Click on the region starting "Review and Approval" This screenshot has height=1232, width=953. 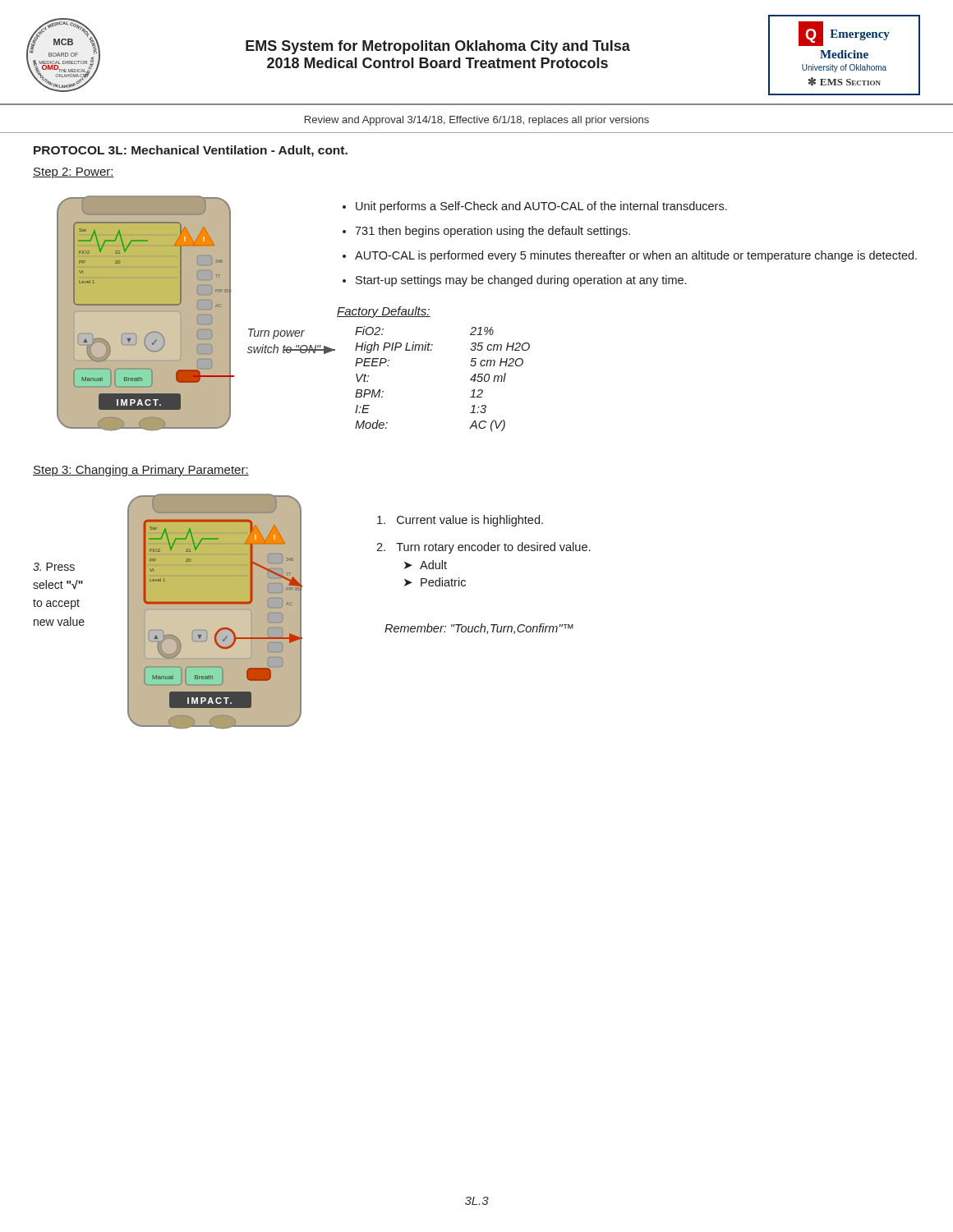[x=476, y=119]
